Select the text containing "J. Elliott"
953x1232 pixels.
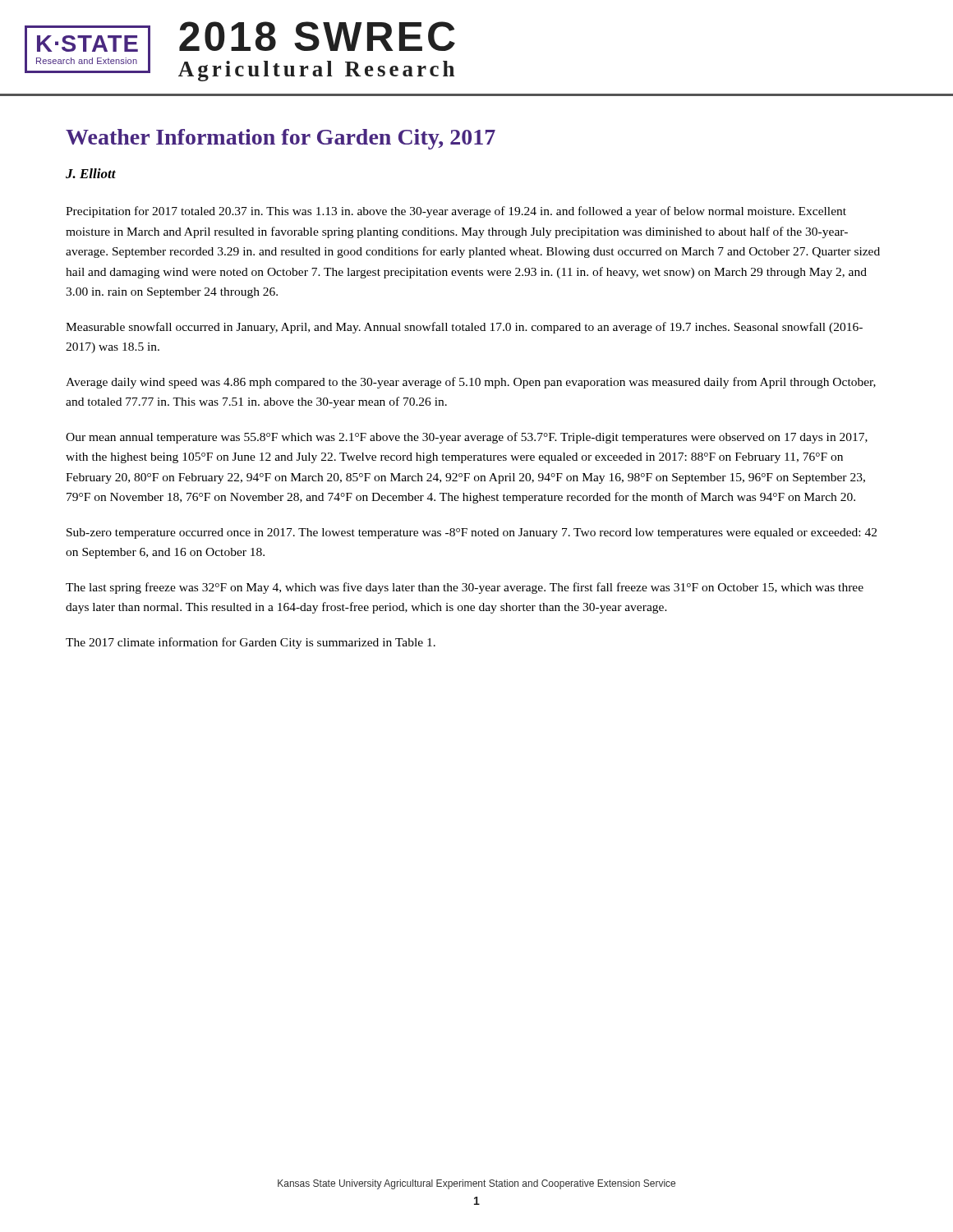[x=91, y=173]
